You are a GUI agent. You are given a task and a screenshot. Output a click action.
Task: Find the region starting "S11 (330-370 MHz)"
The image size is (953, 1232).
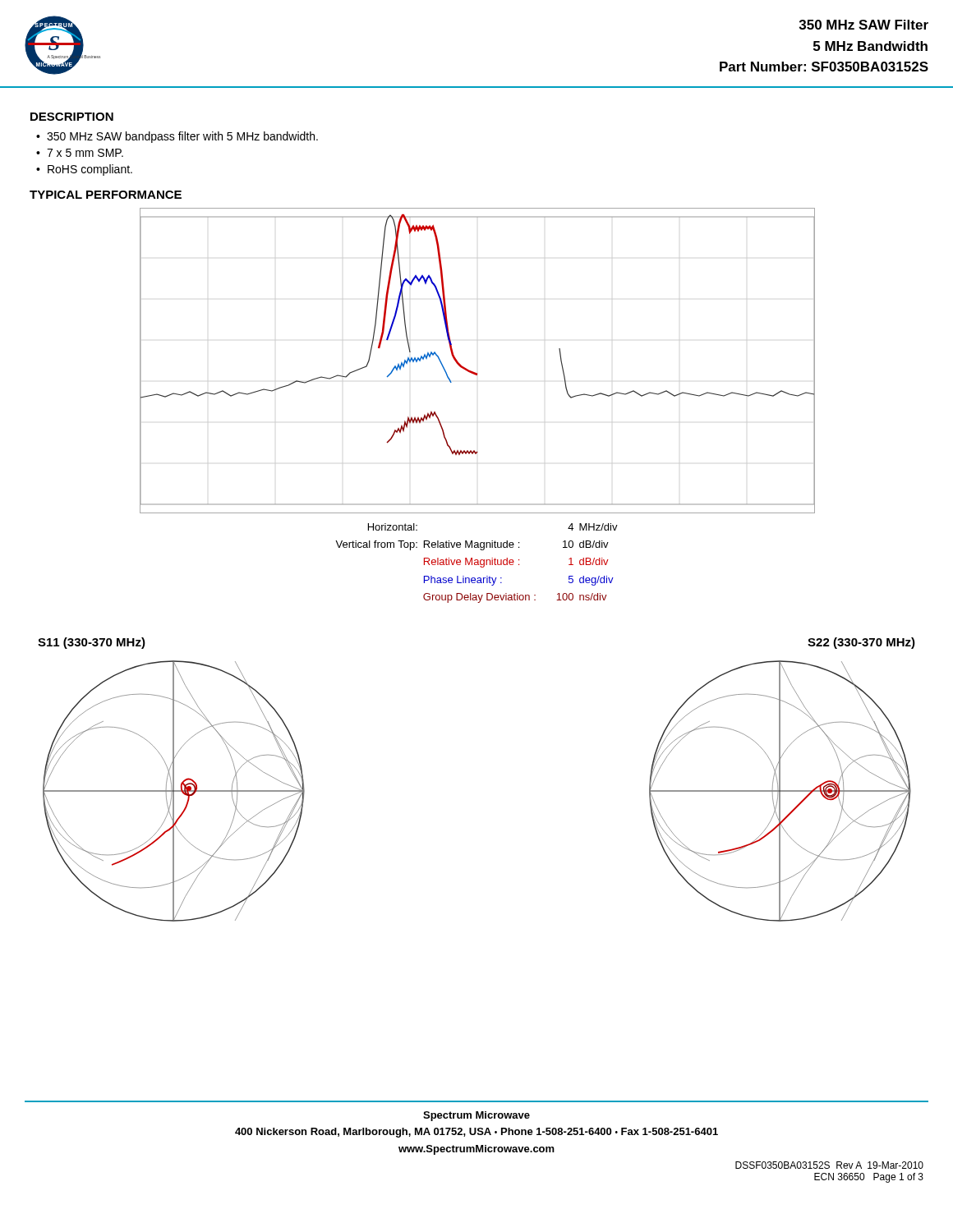[x=92, y=642]
